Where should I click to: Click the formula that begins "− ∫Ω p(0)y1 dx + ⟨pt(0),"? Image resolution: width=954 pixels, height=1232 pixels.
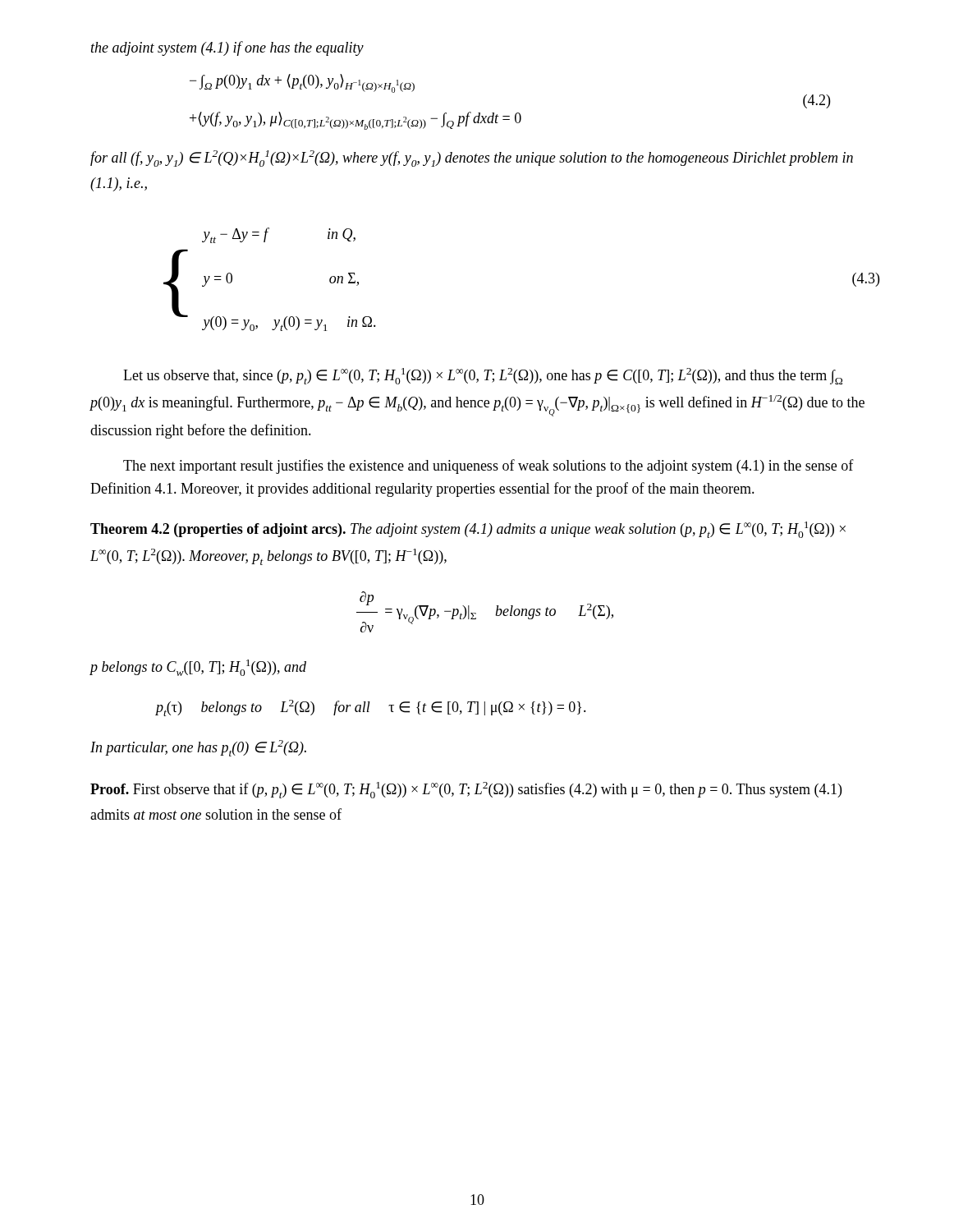coord(302,83)
